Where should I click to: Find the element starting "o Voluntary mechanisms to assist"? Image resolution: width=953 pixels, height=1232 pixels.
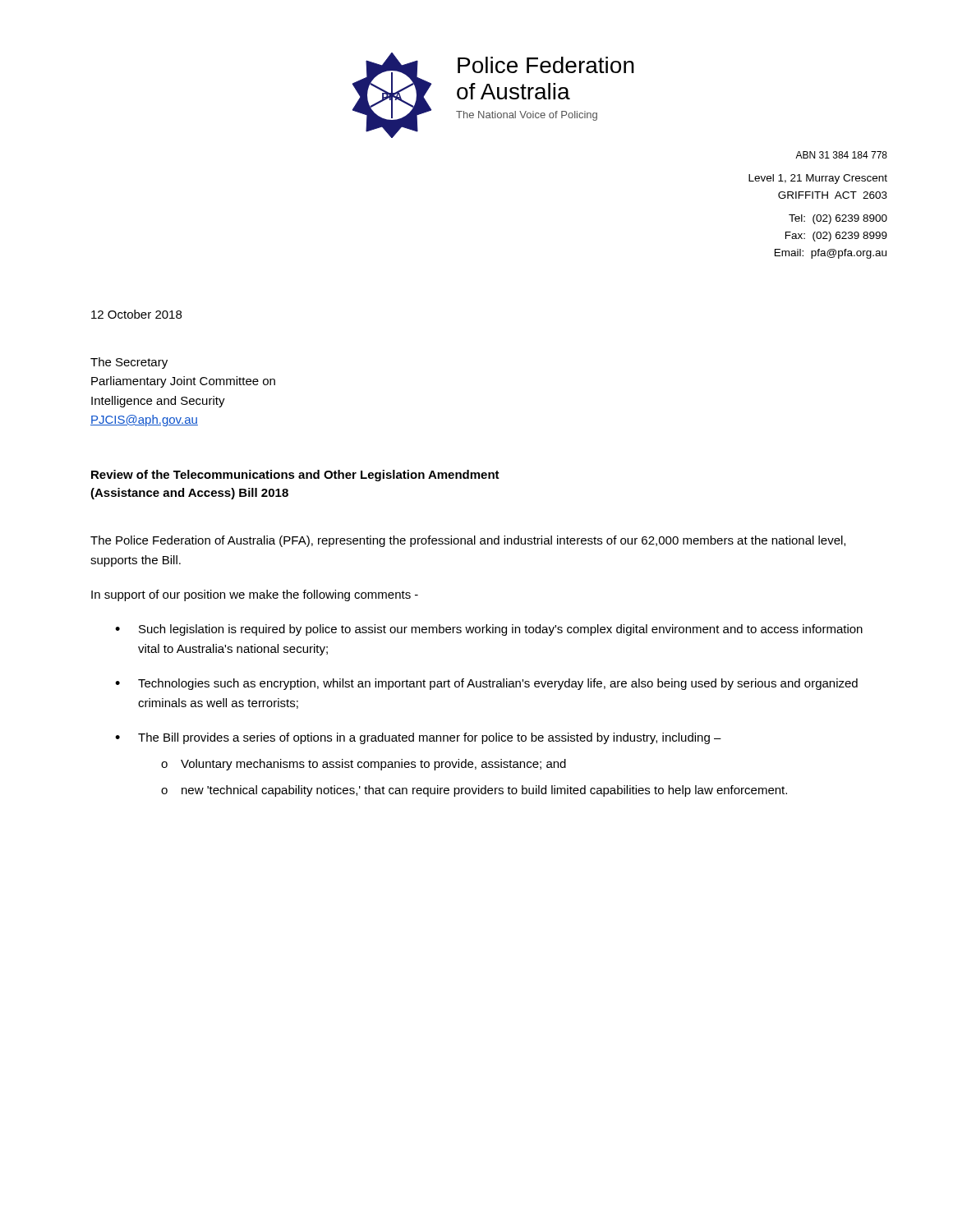tap(524, 764)
